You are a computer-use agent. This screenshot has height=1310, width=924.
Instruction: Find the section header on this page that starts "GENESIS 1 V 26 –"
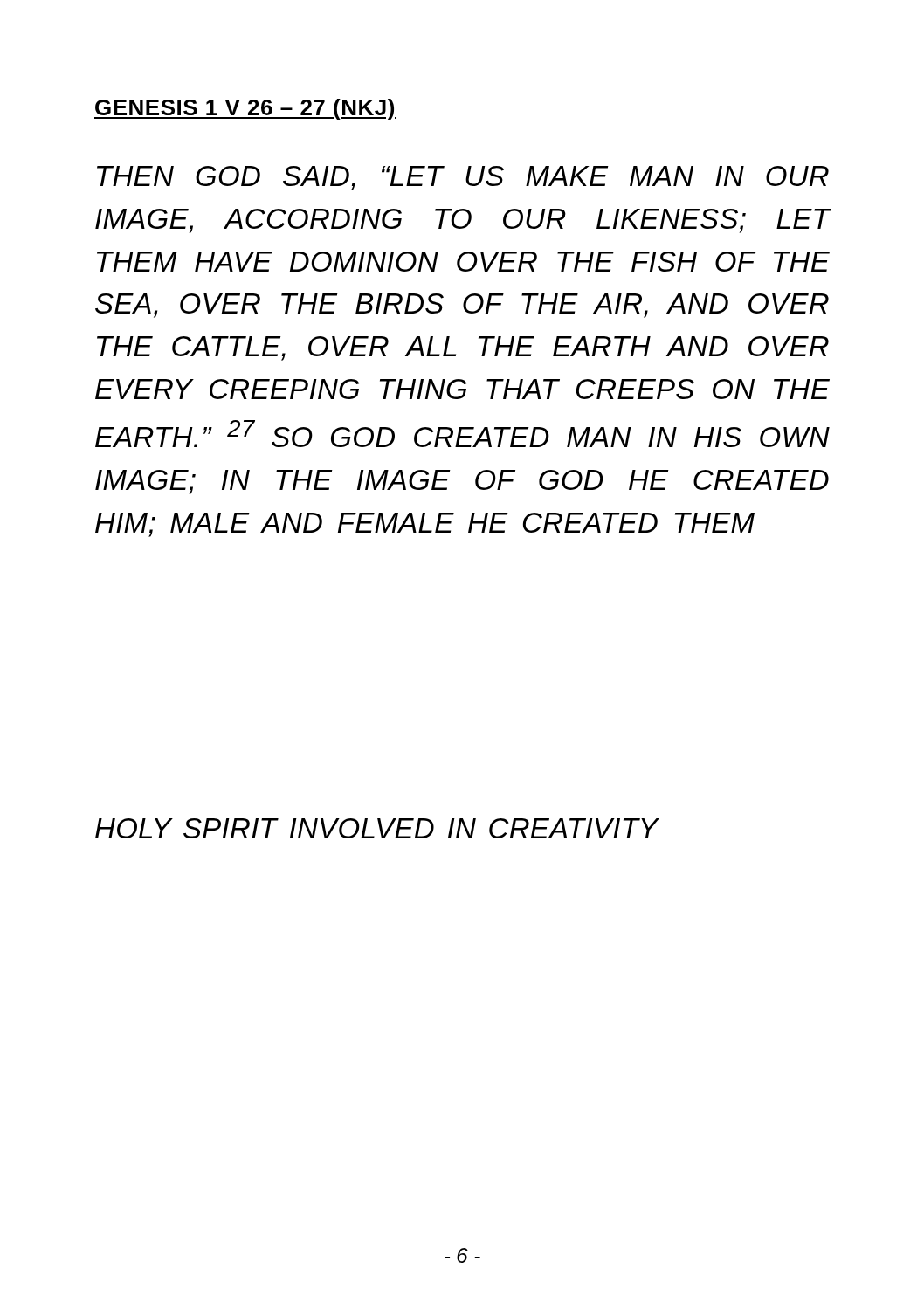click(245, 107)
